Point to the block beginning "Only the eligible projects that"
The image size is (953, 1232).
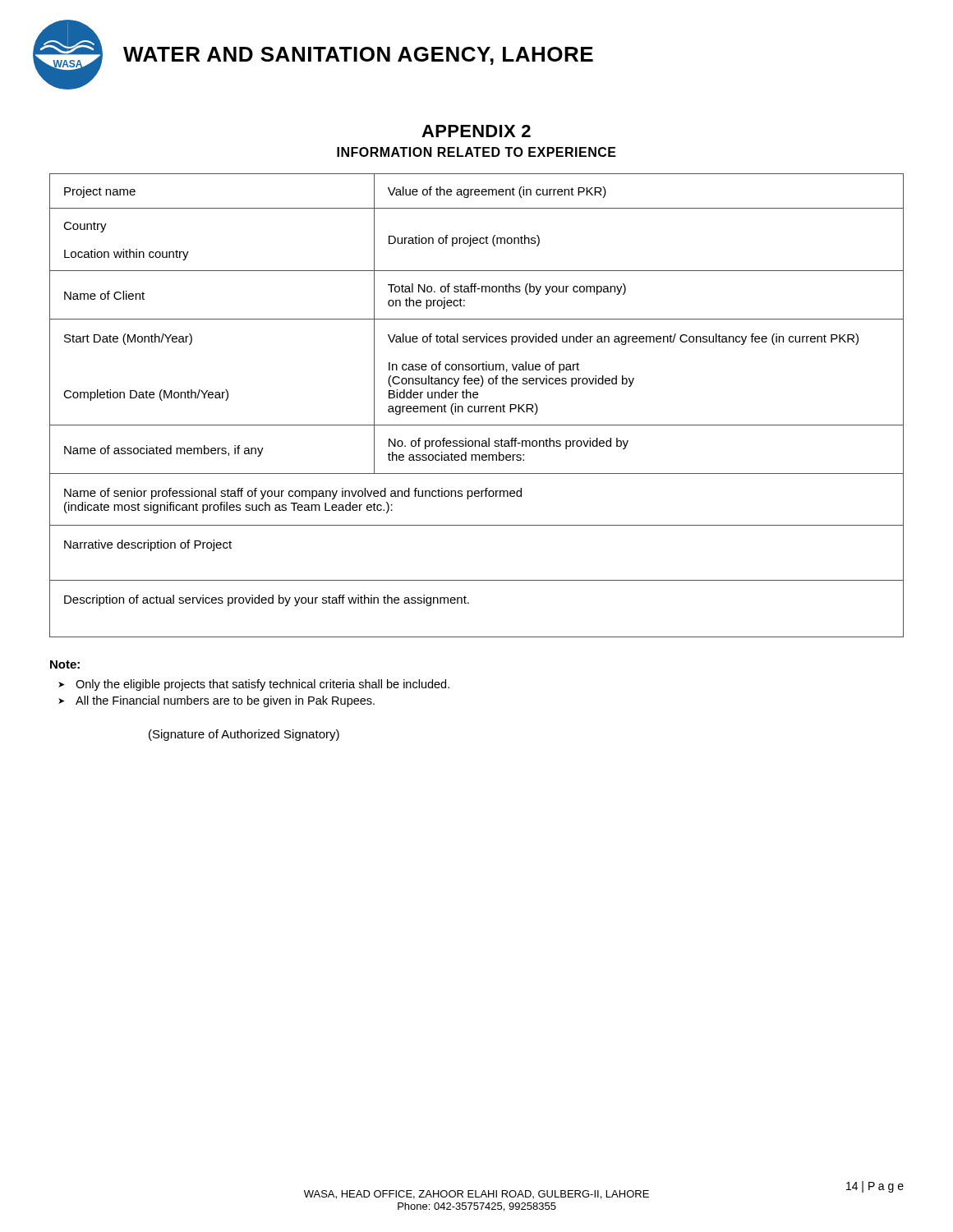coord(263,684)
